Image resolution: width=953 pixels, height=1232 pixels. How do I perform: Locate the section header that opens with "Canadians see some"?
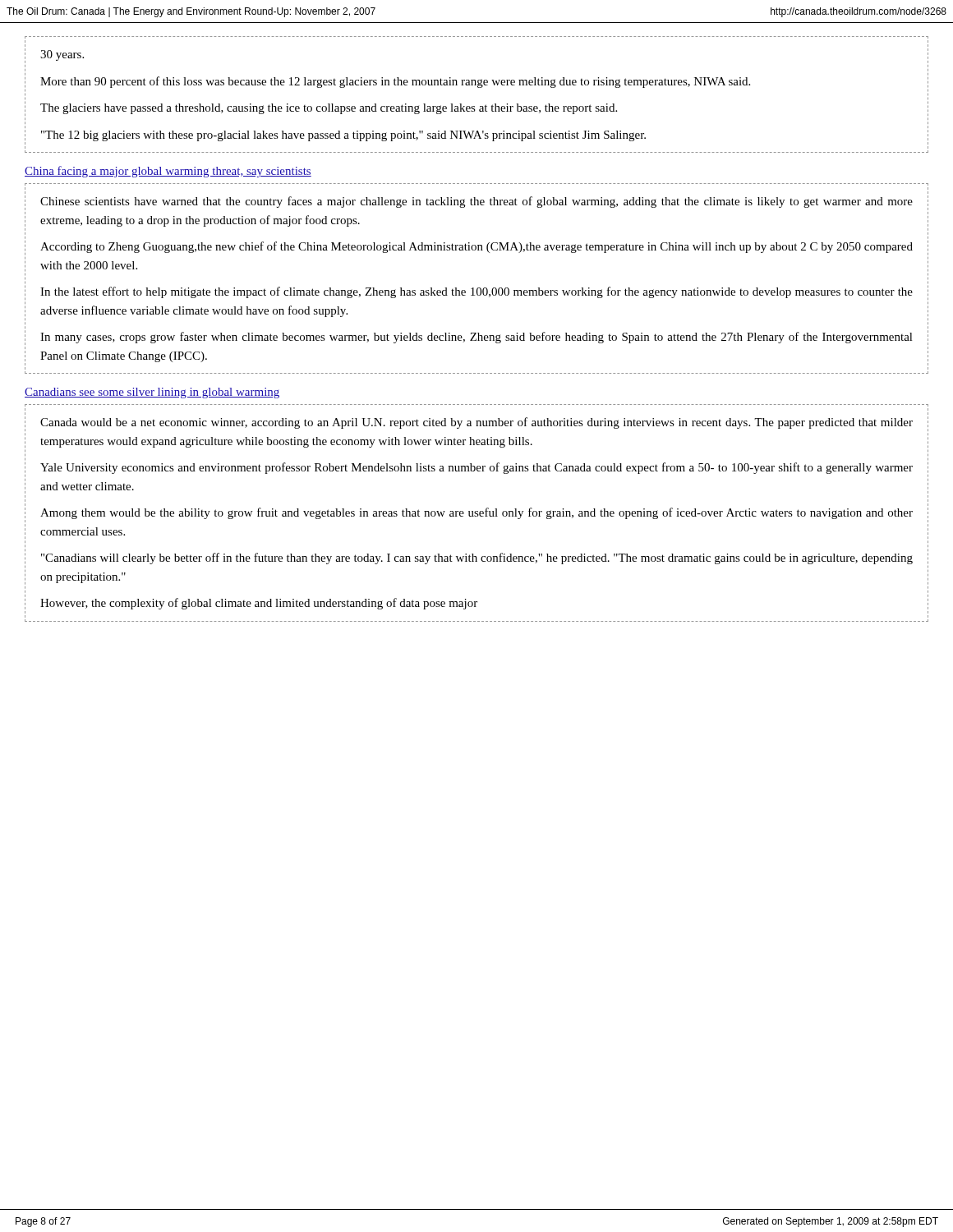[x=152, y=393]
